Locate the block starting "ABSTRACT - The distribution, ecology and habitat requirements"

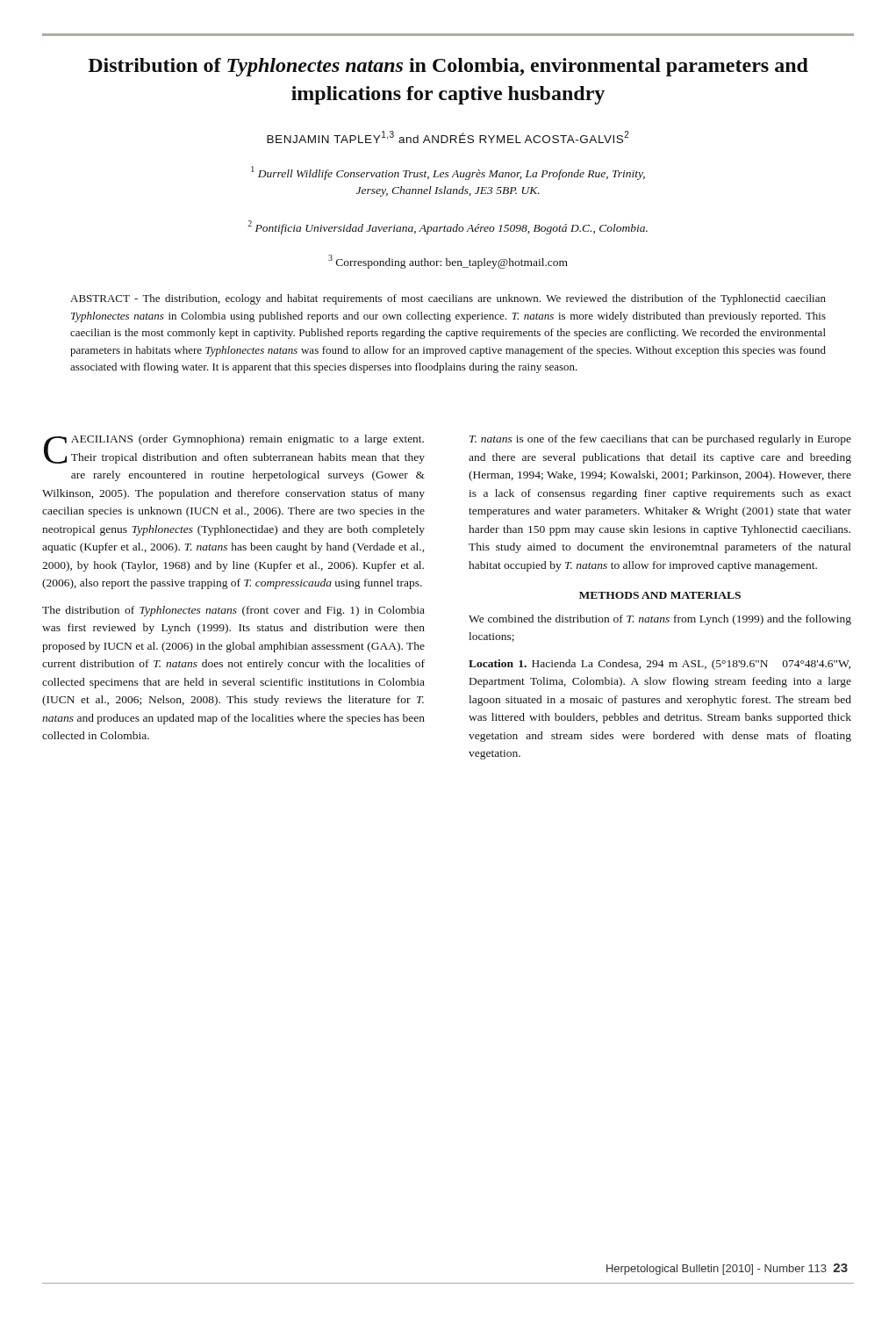coord(448,332)
